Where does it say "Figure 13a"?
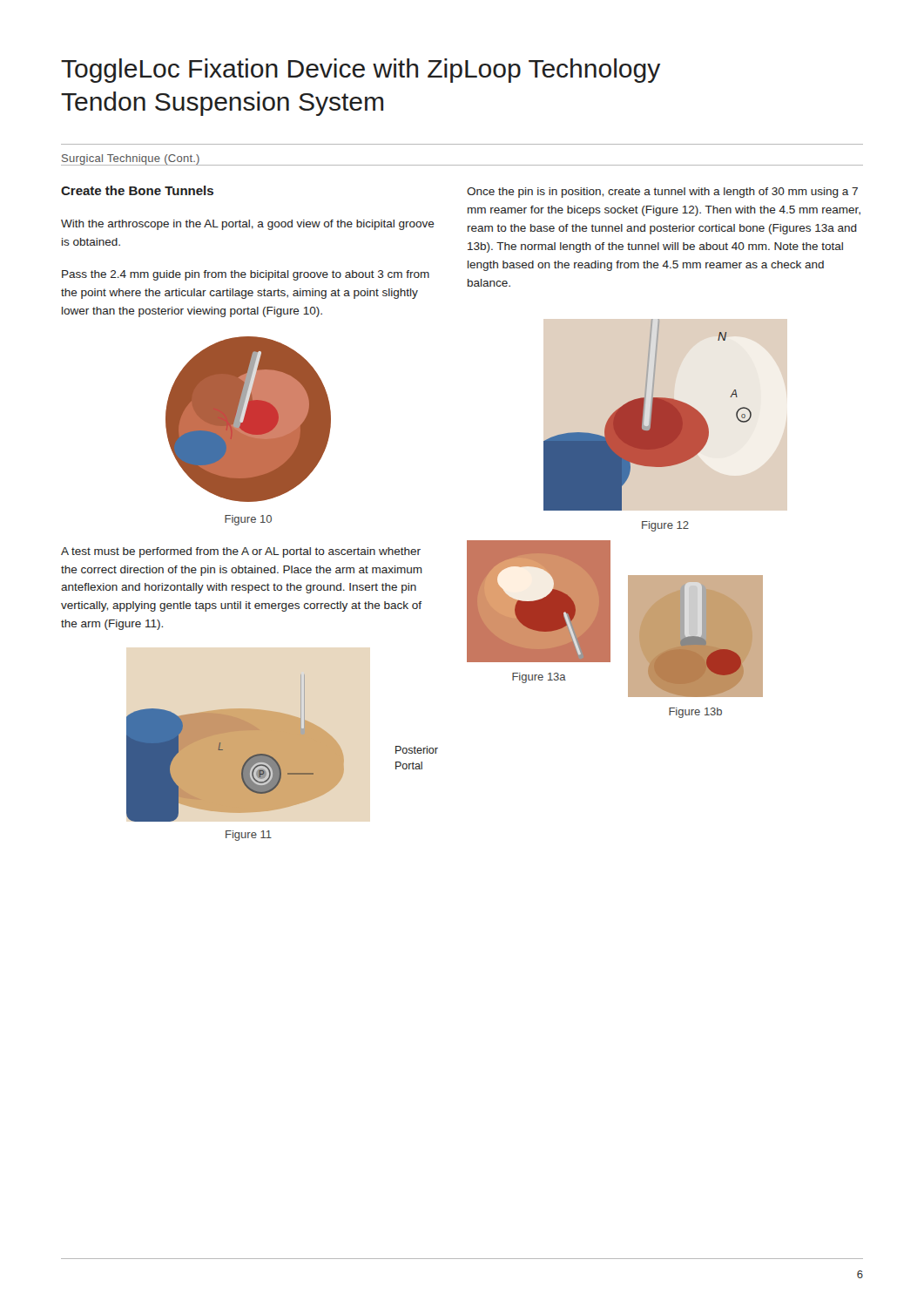 [x=539, y=676]
